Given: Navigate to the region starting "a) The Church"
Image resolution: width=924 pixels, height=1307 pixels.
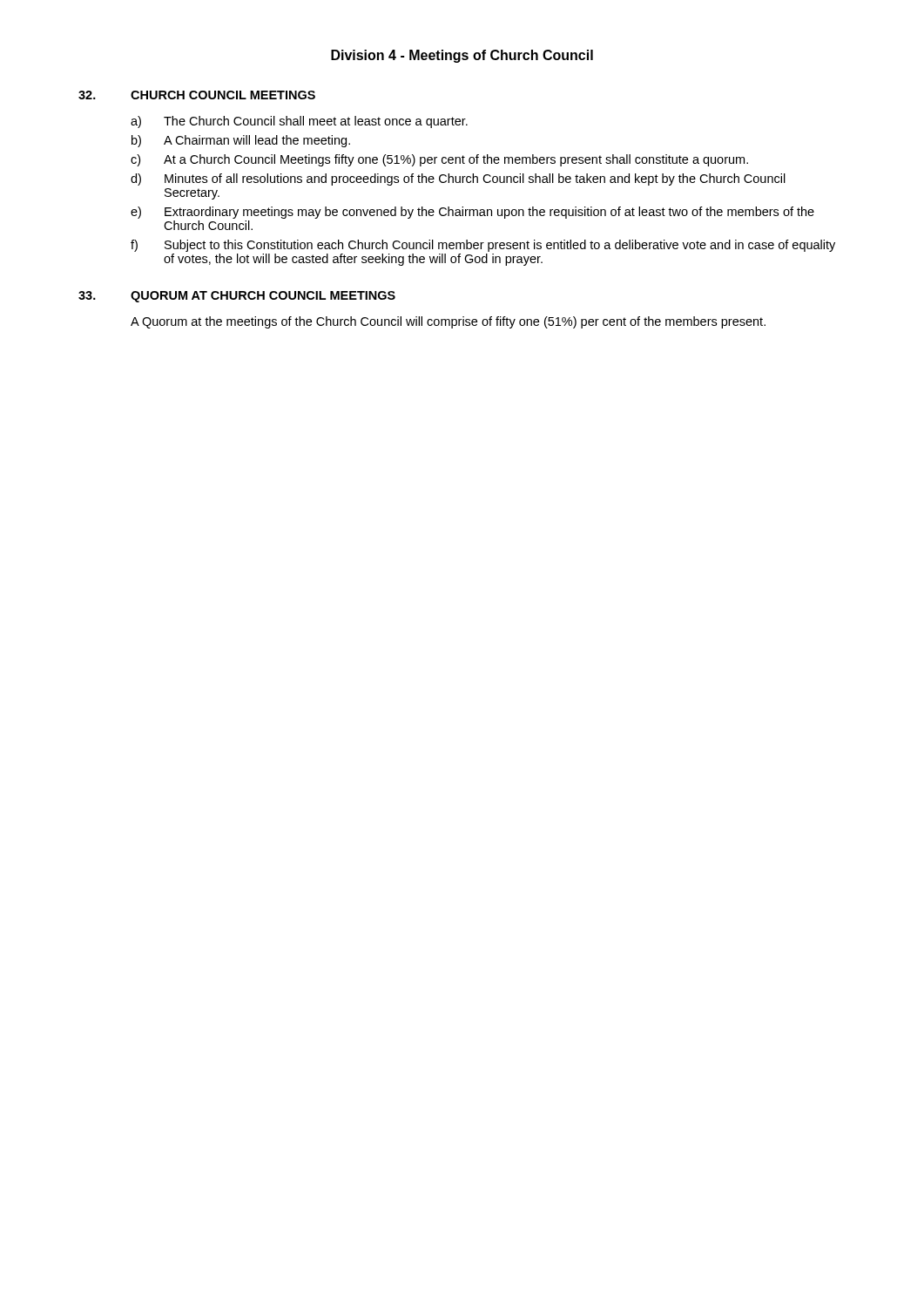Looking at the screenshot, I should tap(299, 122).
